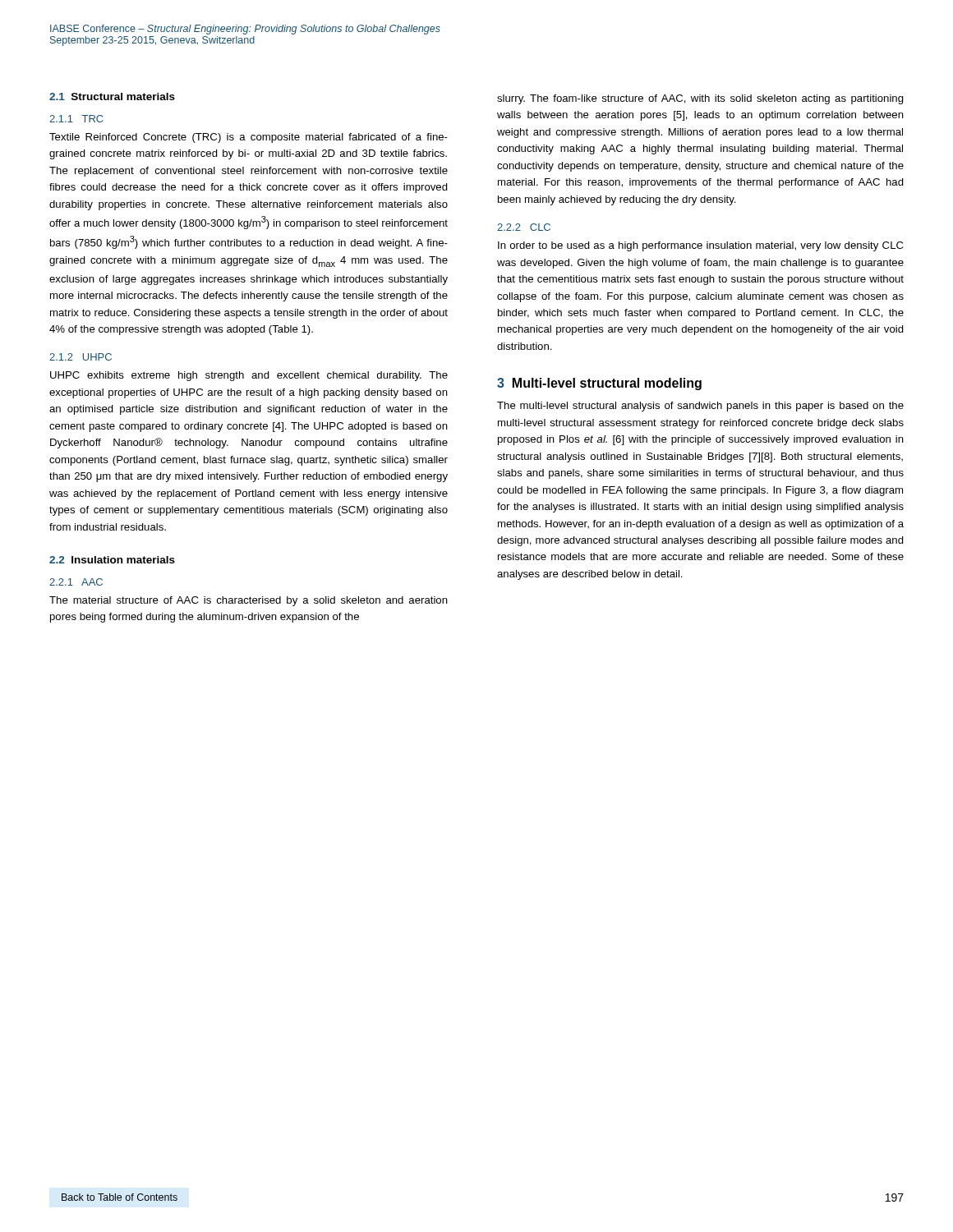
Task: Point to the block beginning "Textile Reinforced Concrete (TRC)"
Action: [248, 233]
